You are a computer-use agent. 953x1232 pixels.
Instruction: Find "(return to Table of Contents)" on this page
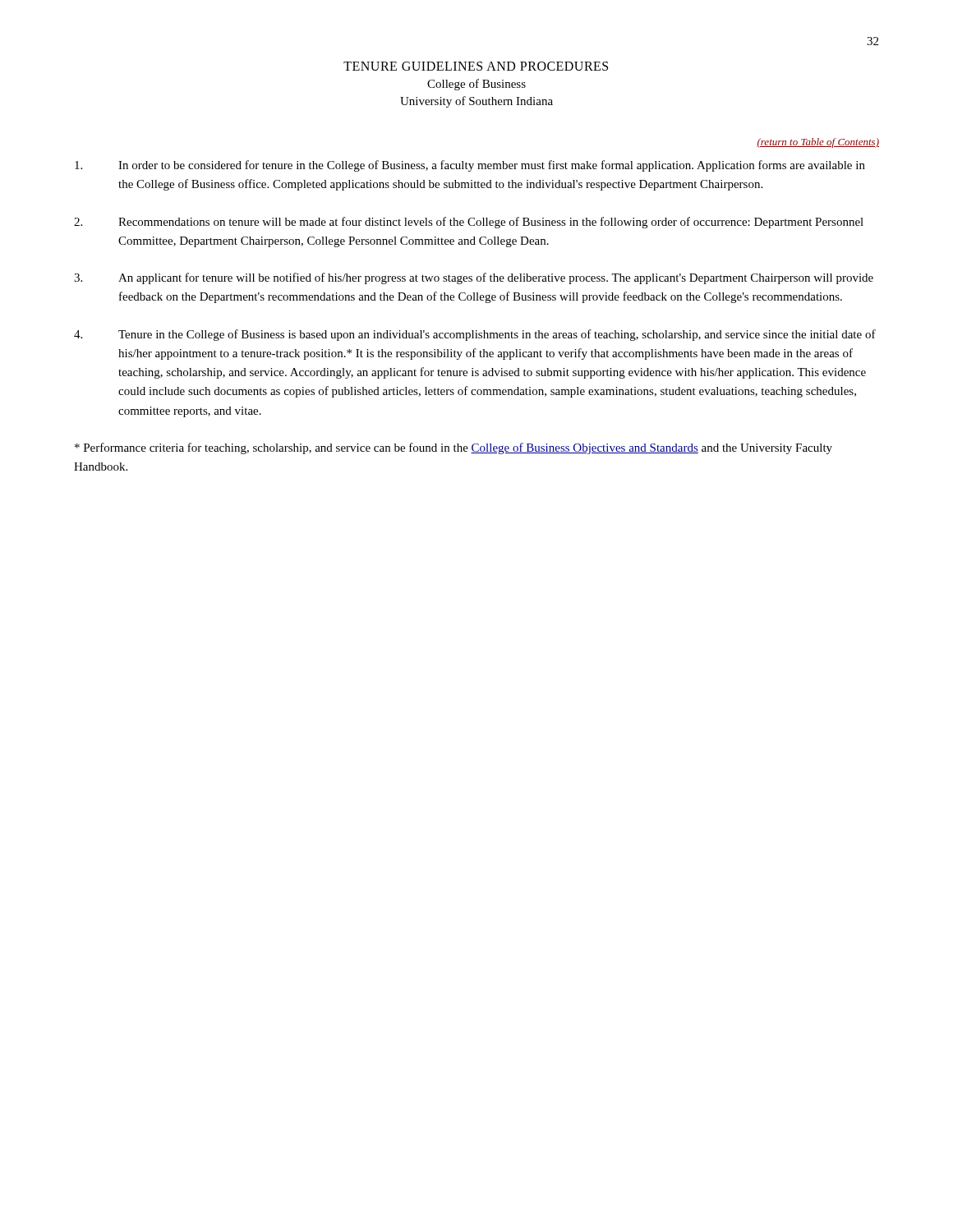point(818,142)
